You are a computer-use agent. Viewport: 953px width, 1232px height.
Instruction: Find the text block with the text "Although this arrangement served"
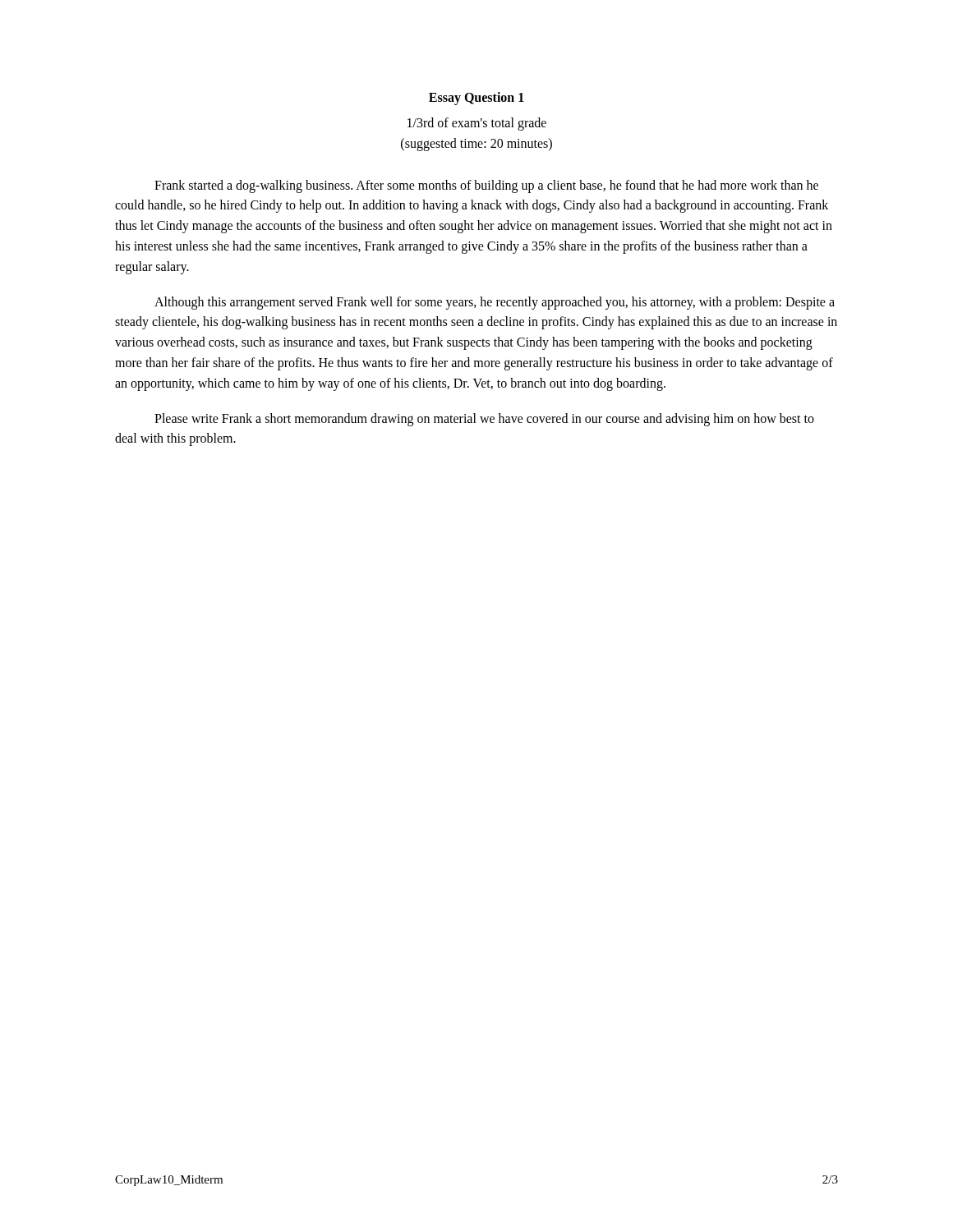pyautogui.click(x=476, y=342)
